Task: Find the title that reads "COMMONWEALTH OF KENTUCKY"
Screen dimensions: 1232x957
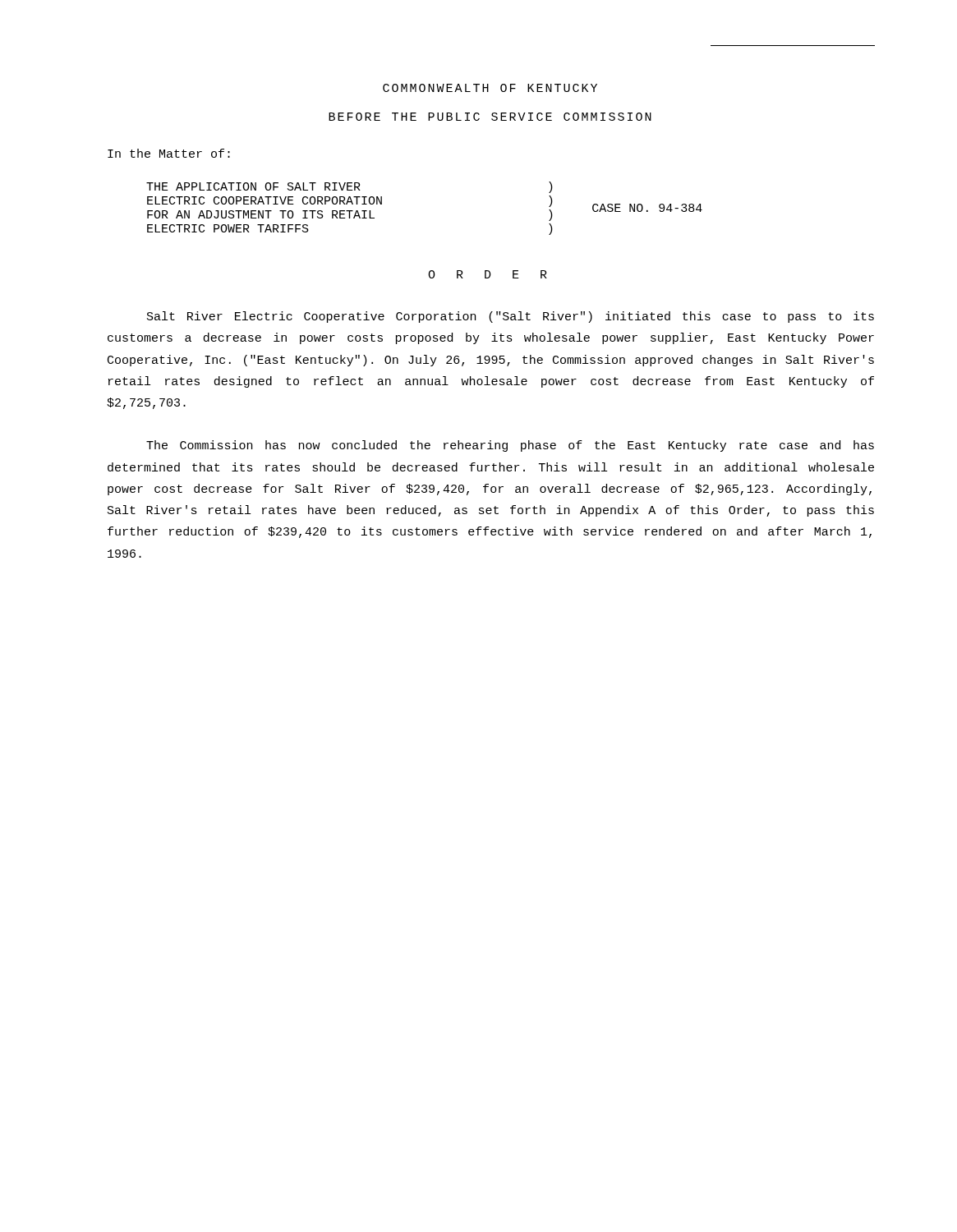Action: (x=491, y=89)
